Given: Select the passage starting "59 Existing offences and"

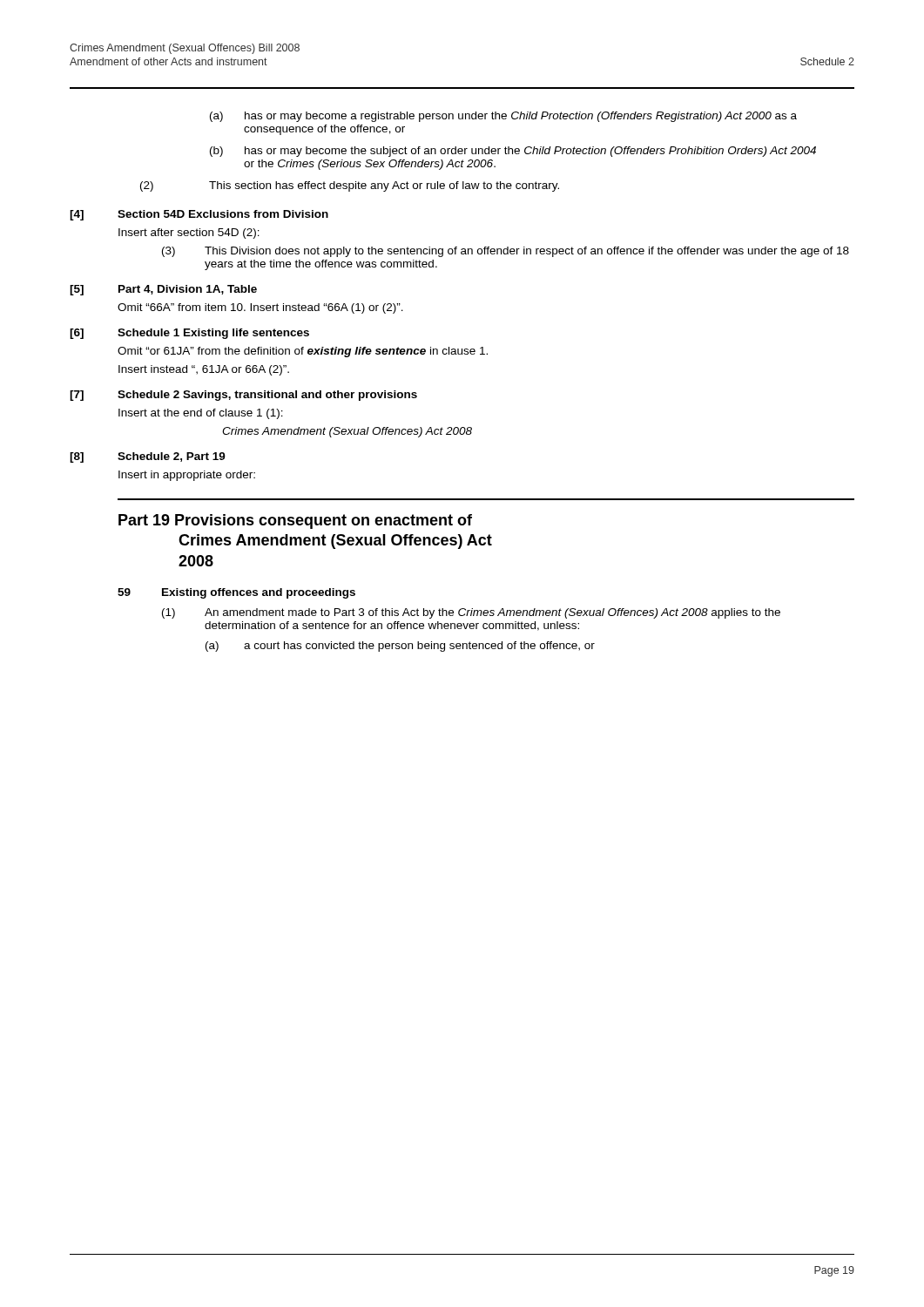Looking at the screenshot, I should tap(237, 592).
